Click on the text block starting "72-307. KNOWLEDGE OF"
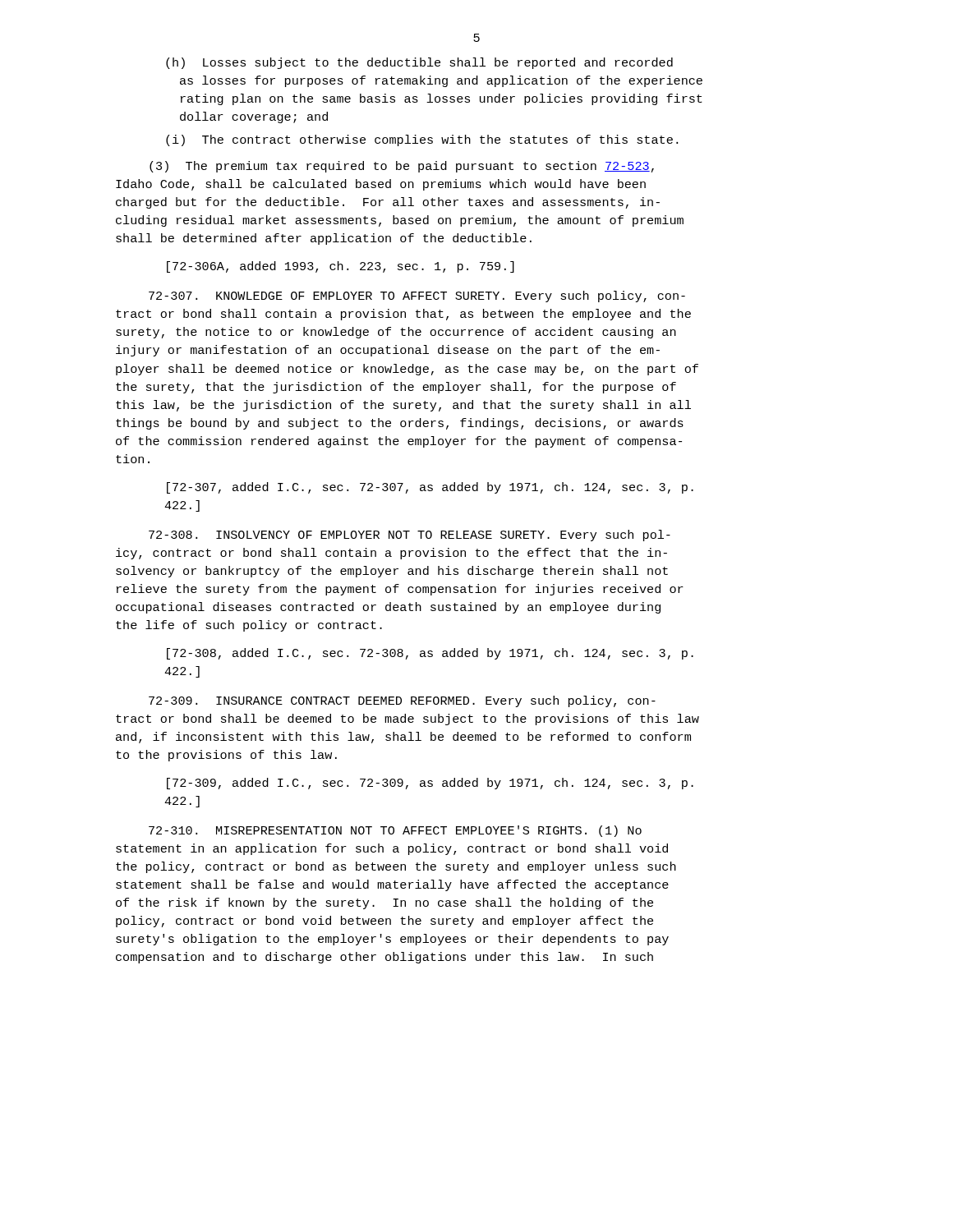Image resolution: width=953 pixels, height=1232 pixels. (485, 378)
